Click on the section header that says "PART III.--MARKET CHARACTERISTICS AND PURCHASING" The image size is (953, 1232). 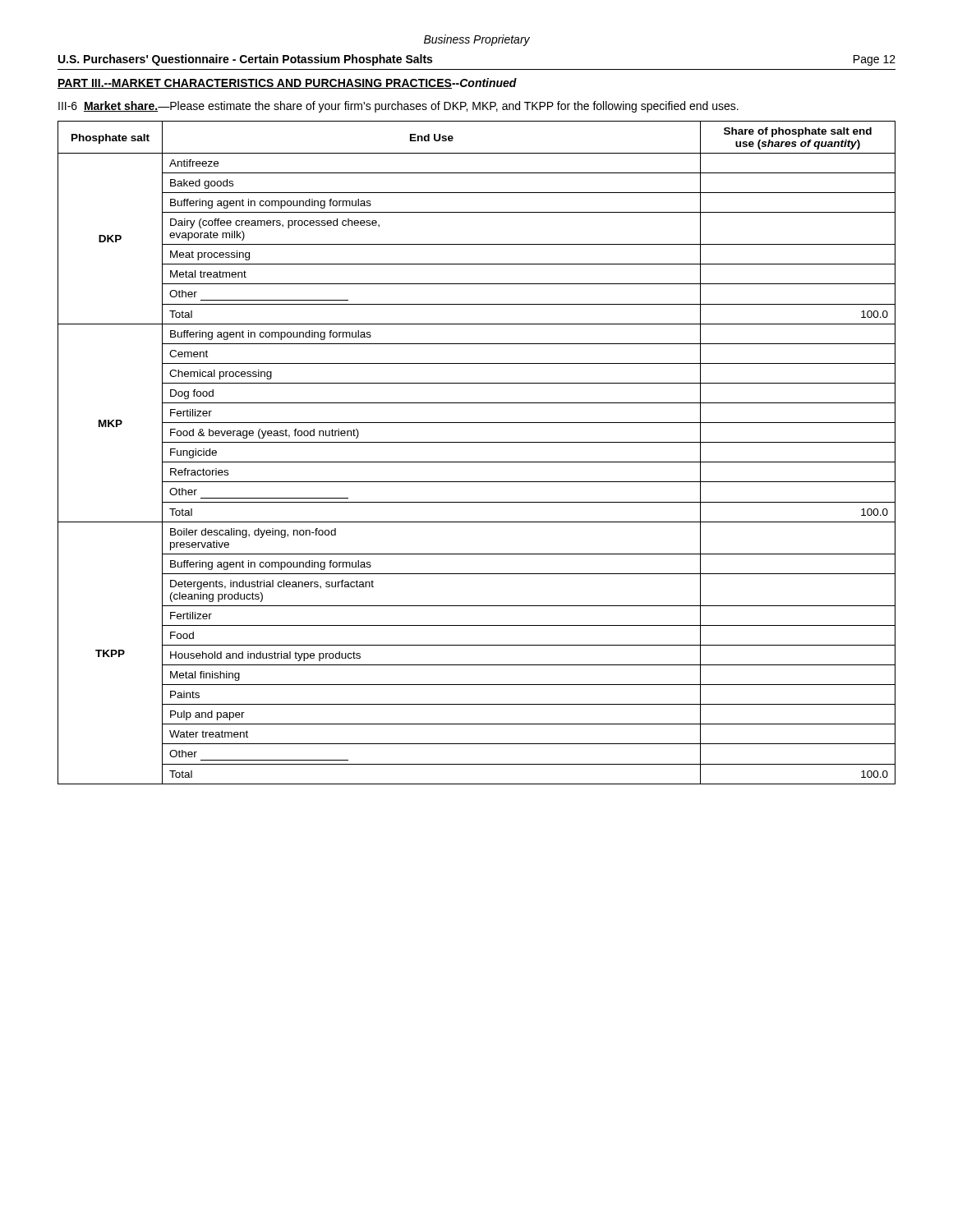pyautogui.click(x=287, y=83)
